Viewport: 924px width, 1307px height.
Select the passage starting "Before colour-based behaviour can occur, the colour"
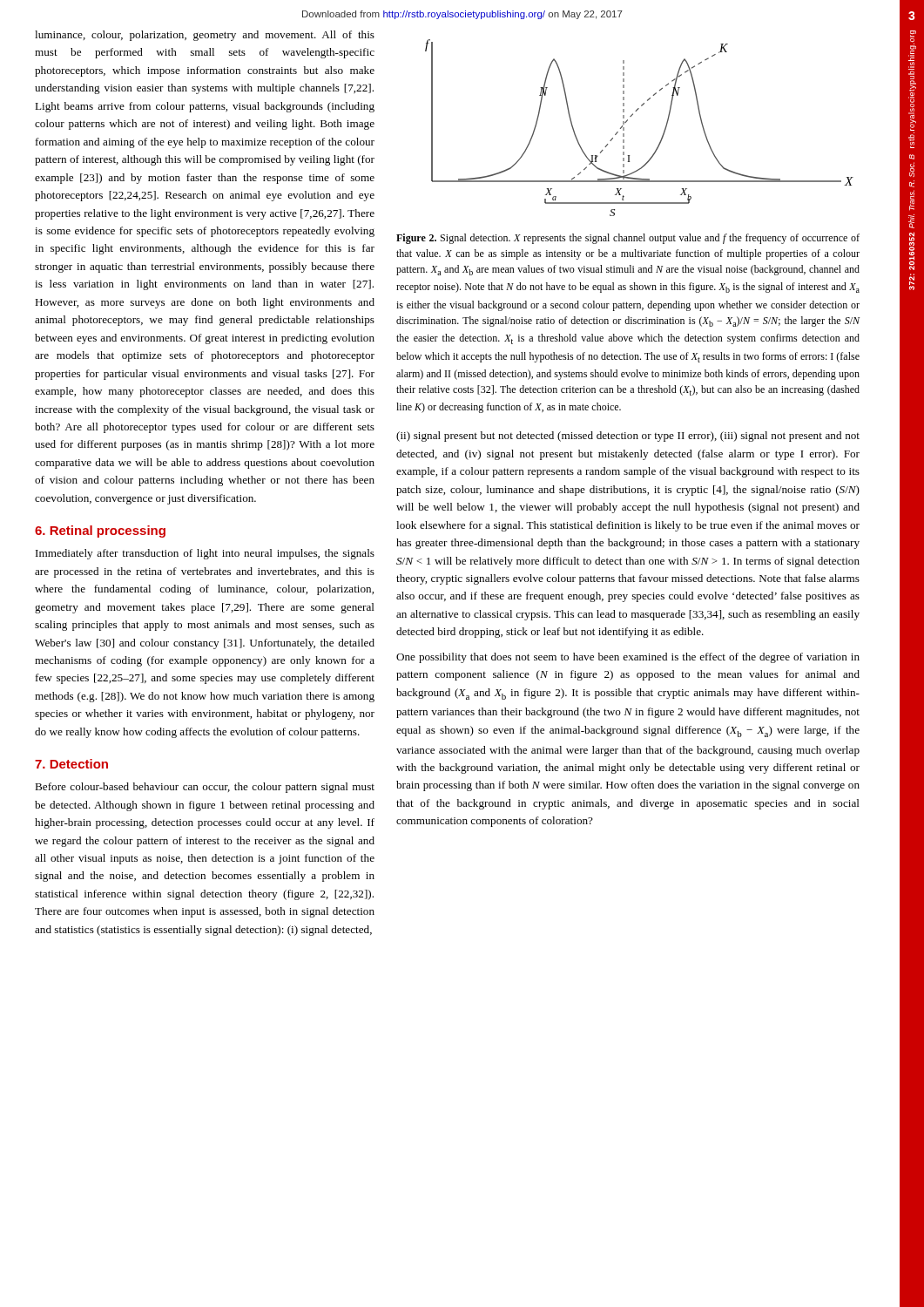point(205,858)
